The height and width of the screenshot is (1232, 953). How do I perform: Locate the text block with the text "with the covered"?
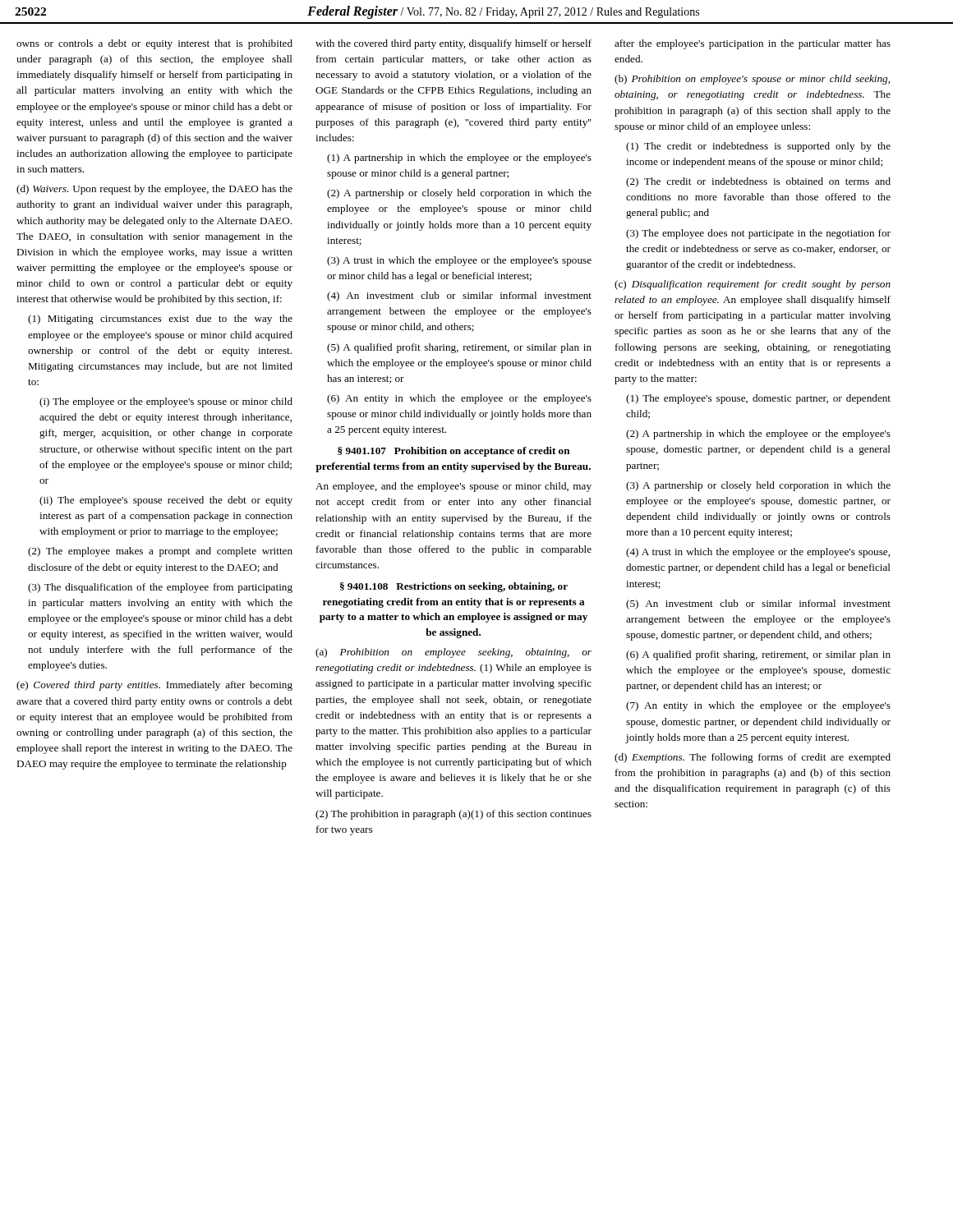pyautogui.click(x=453, y=90)
